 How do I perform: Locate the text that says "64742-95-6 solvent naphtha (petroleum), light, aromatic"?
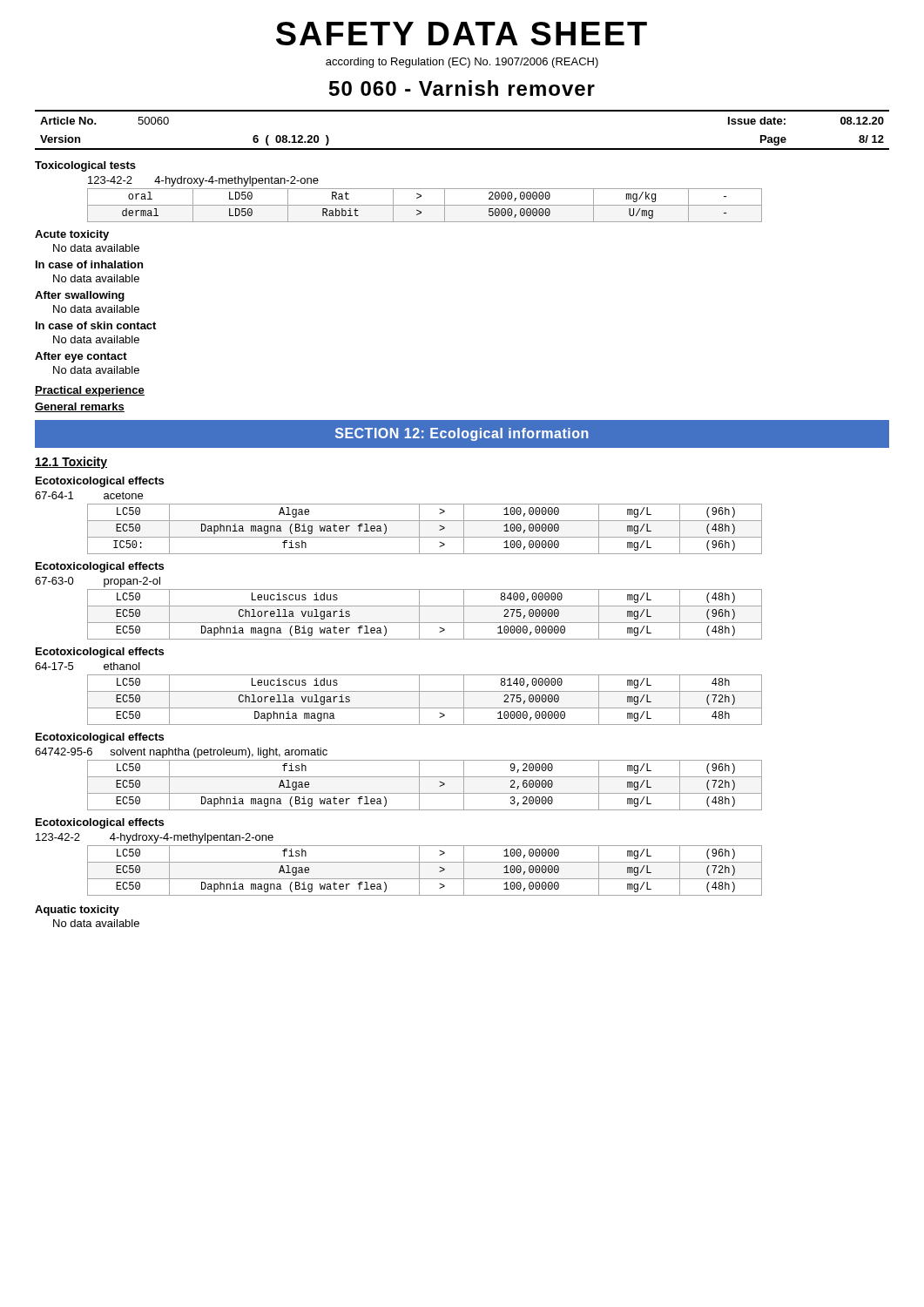point(181,752)
